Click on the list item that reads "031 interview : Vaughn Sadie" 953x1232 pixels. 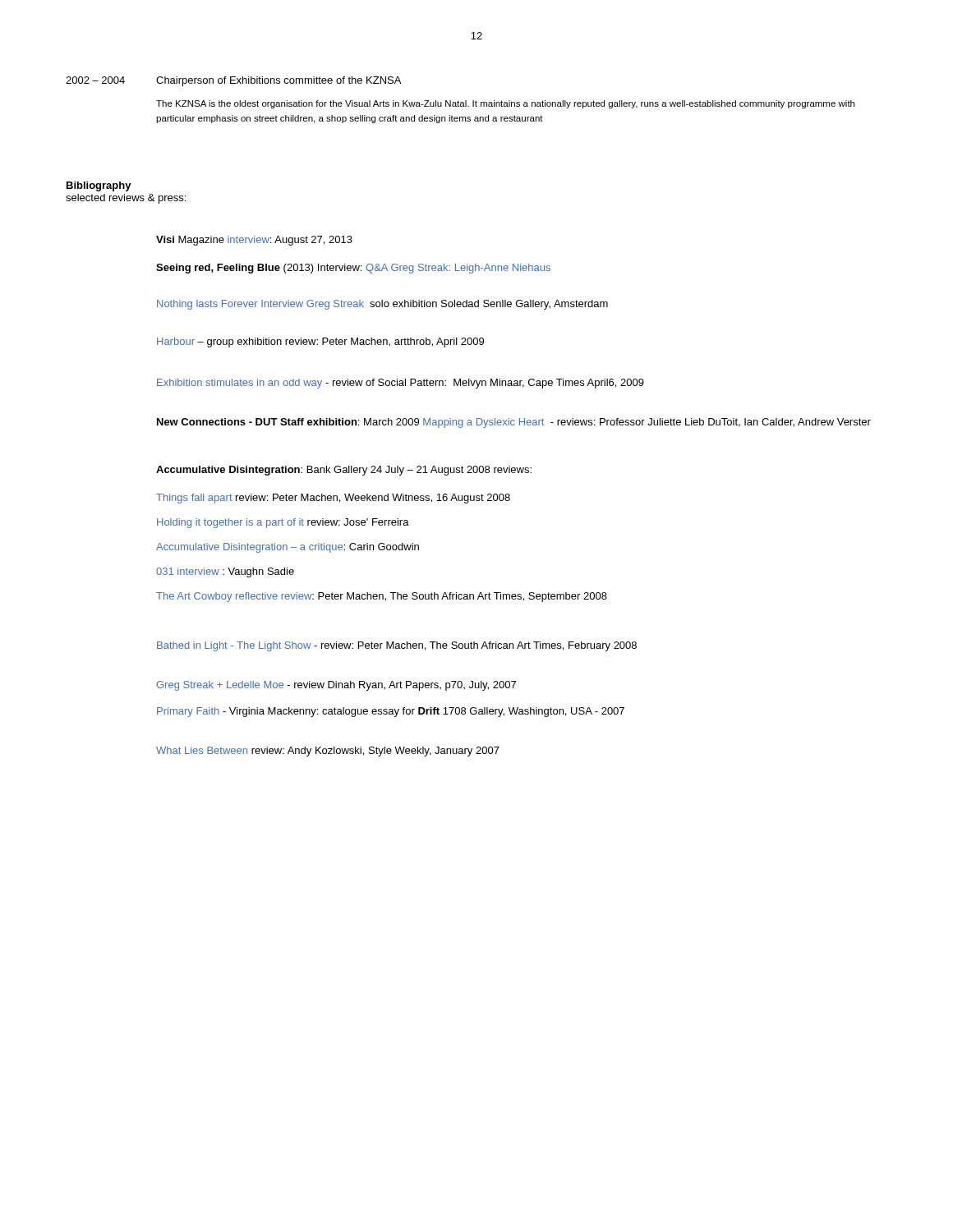point(225,571)
